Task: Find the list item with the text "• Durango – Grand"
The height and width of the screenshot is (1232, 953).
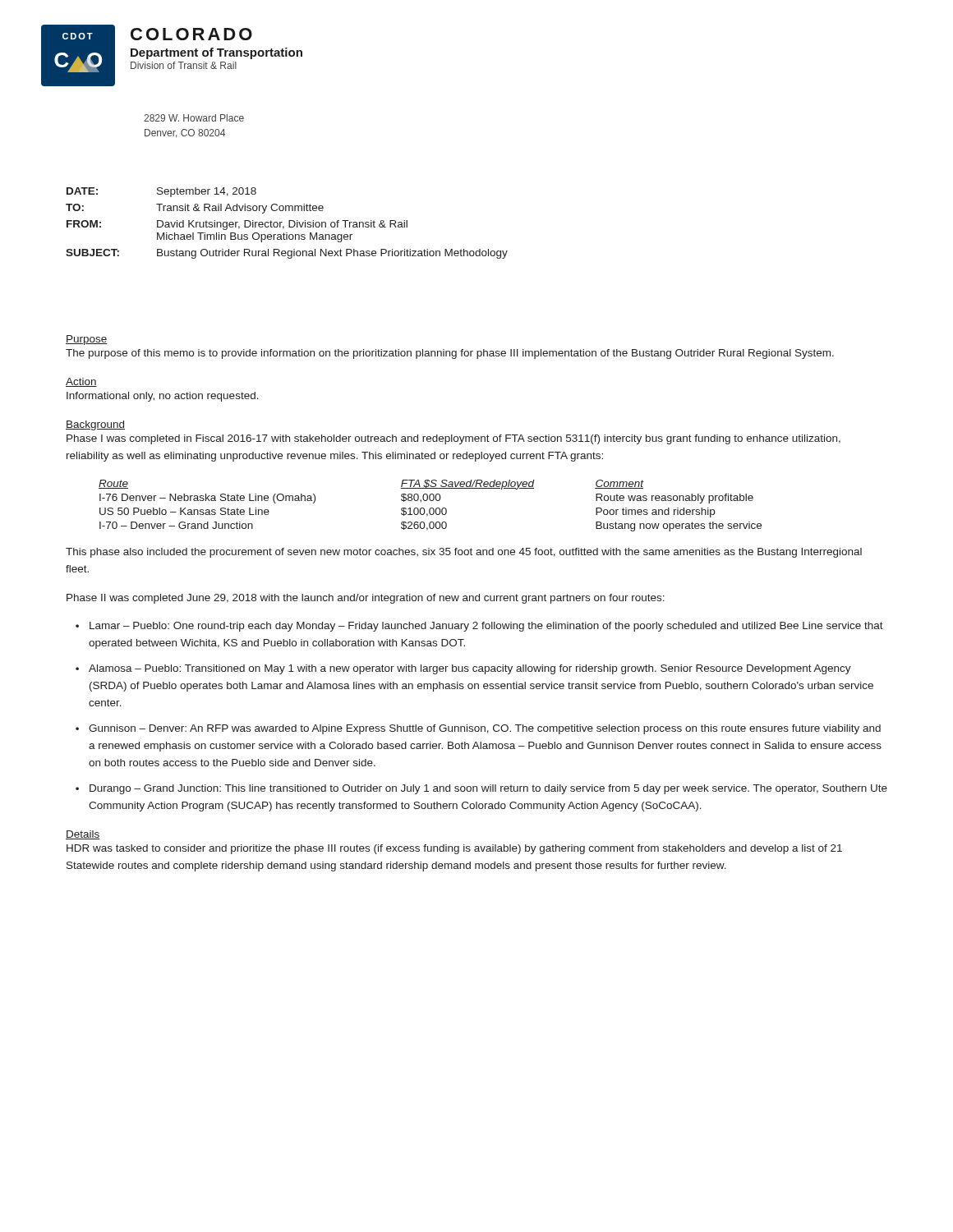Action: tap(476, 797)
